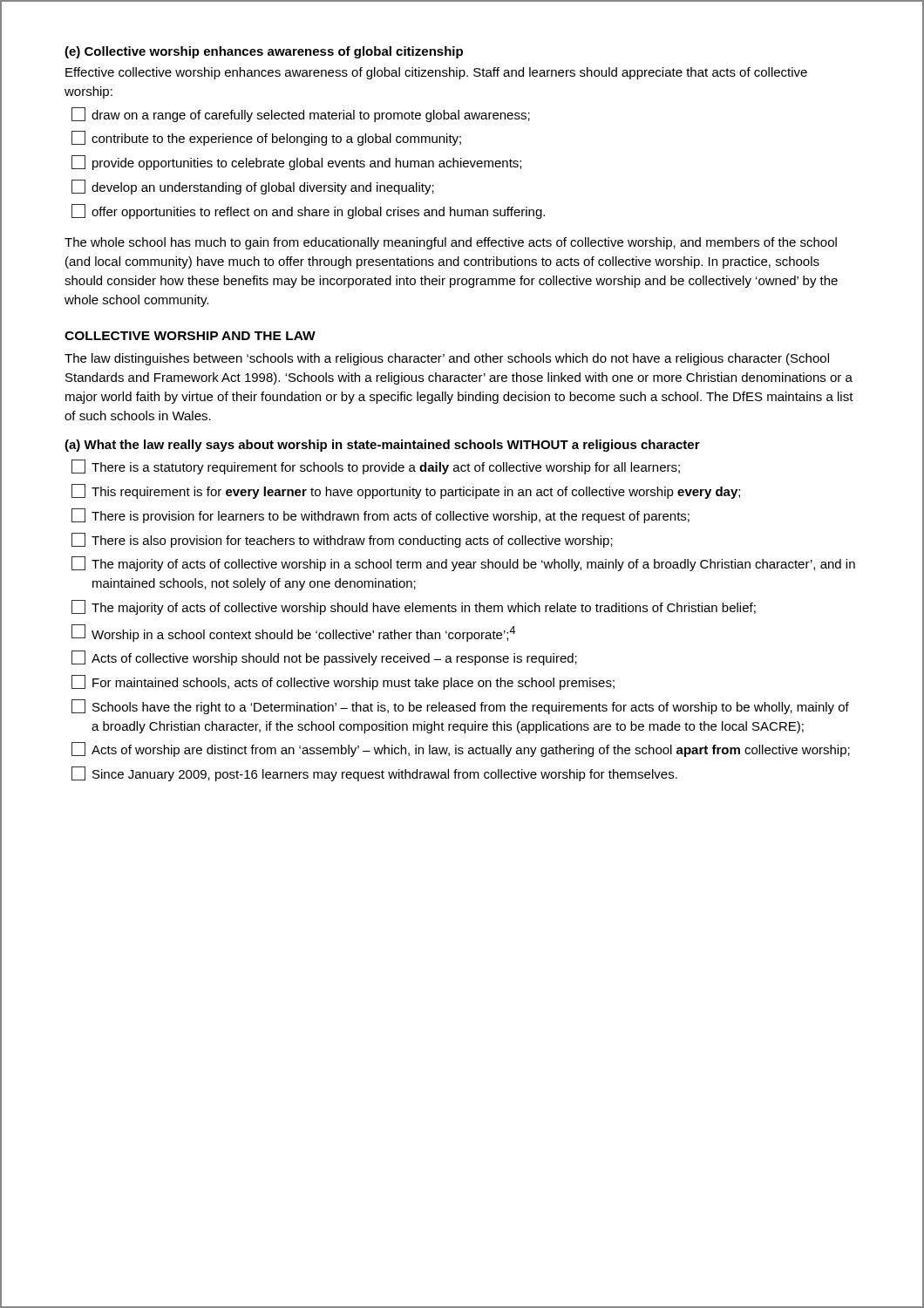Find the list item containing "This requirement is for"
The height and width of the screenshot is (1308, 924).
(x=466, y=492)
